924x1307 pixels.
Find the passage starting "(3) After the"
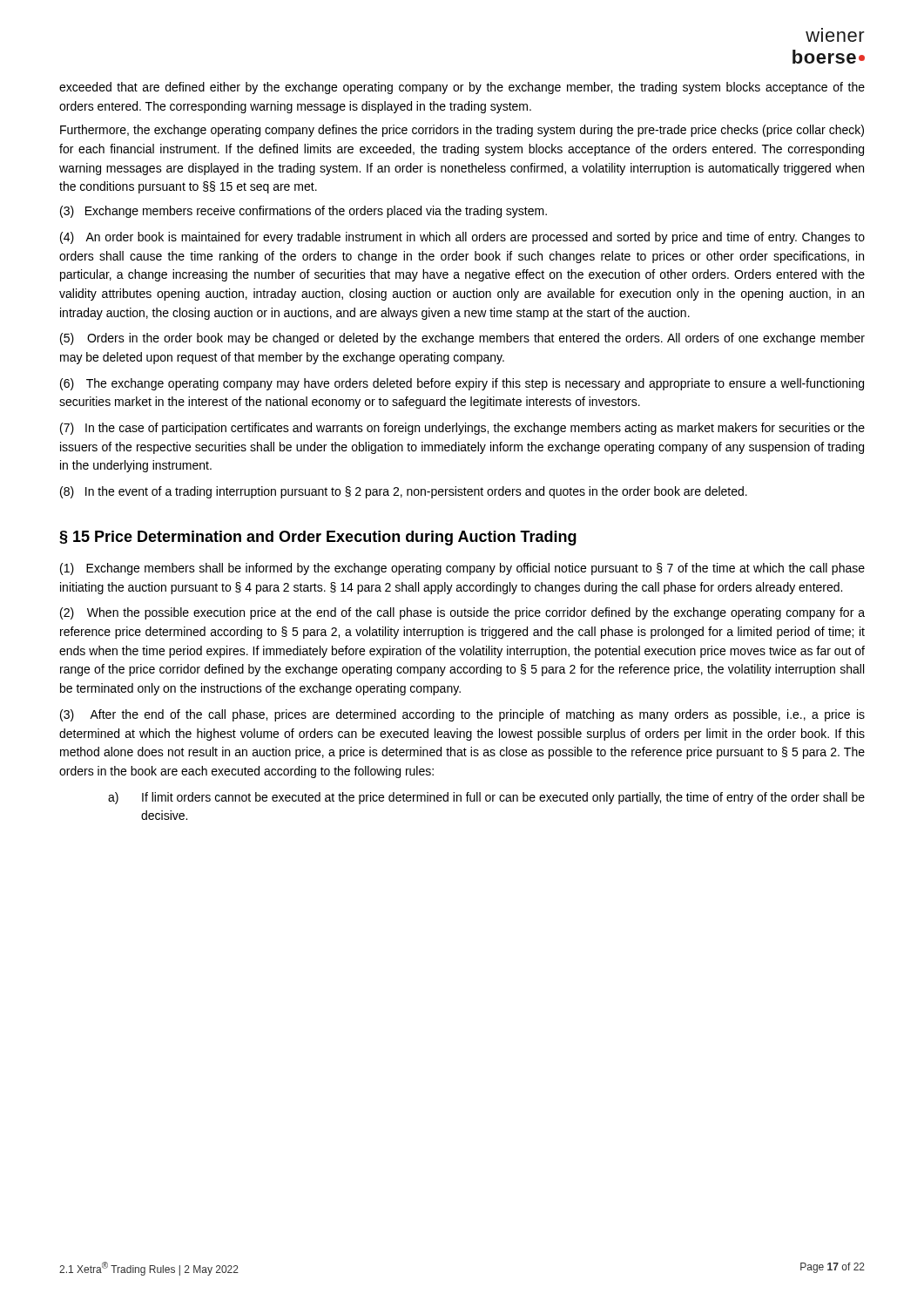coord(462,743)
